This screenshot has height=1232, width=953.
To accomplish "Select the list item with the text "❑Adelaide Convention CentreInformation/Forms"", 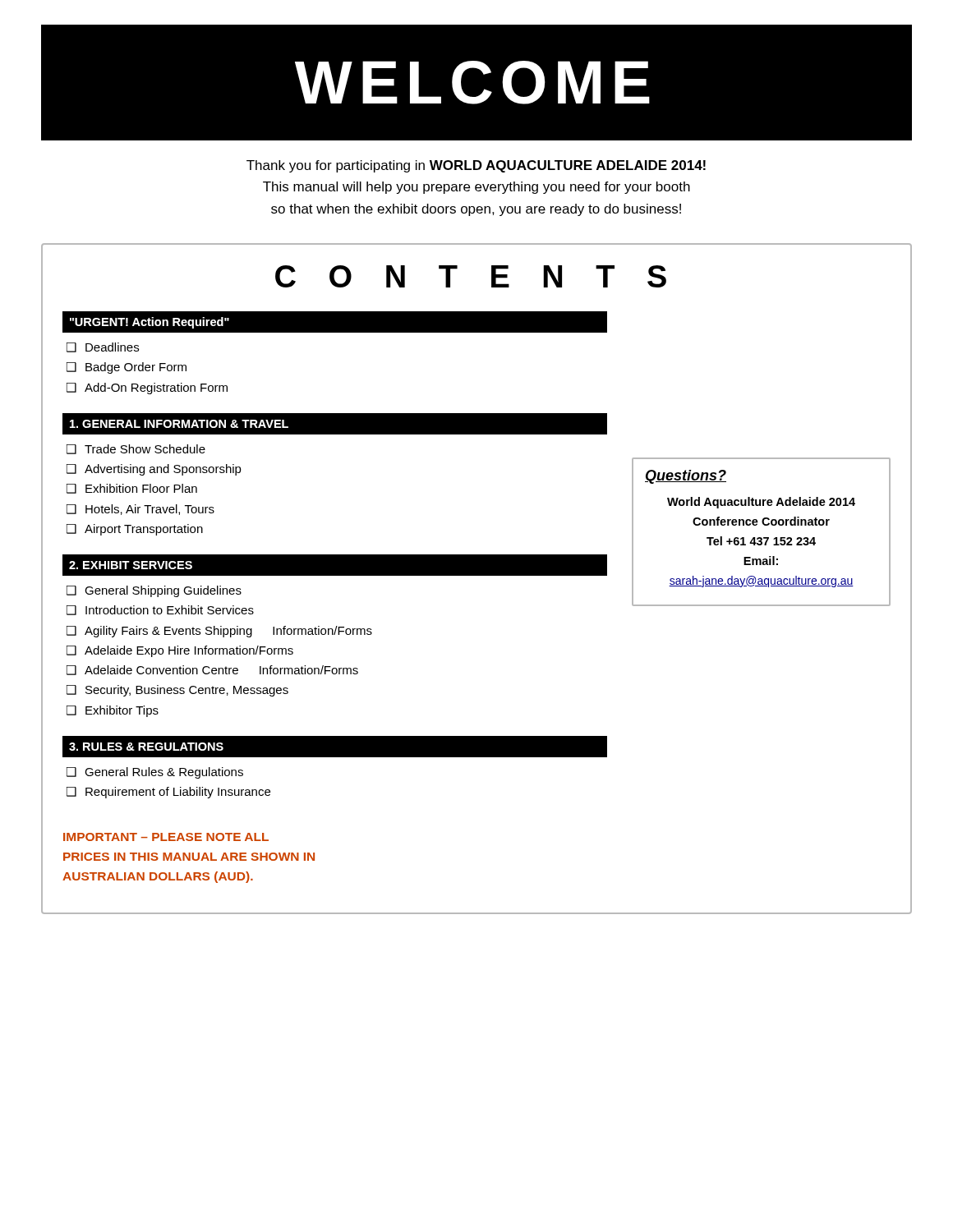I will pos(212,670).
